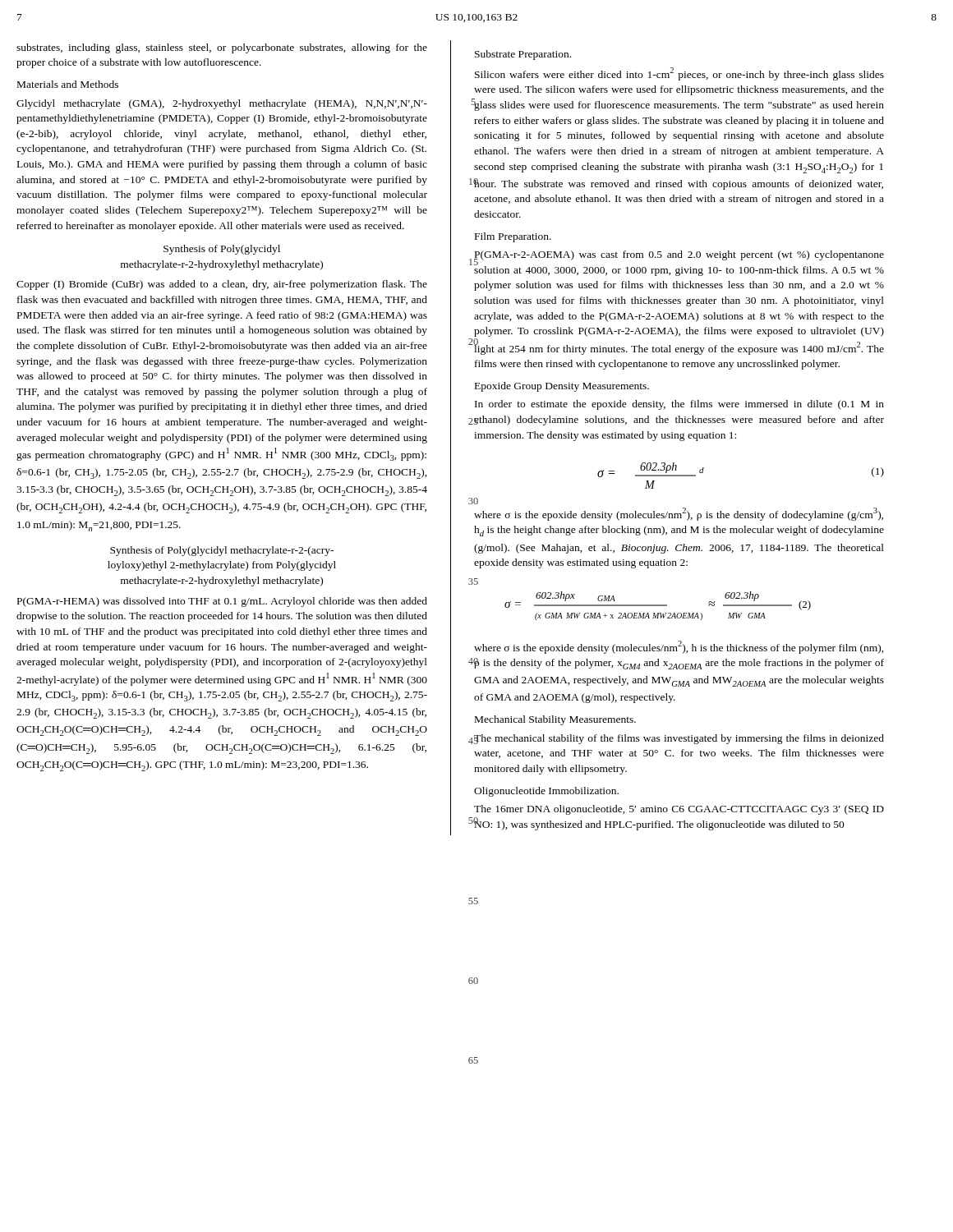This screenshot has height=1232, width=953.
Task: Locate the text "Substrate Preparation."
Action: pos(523,53)
